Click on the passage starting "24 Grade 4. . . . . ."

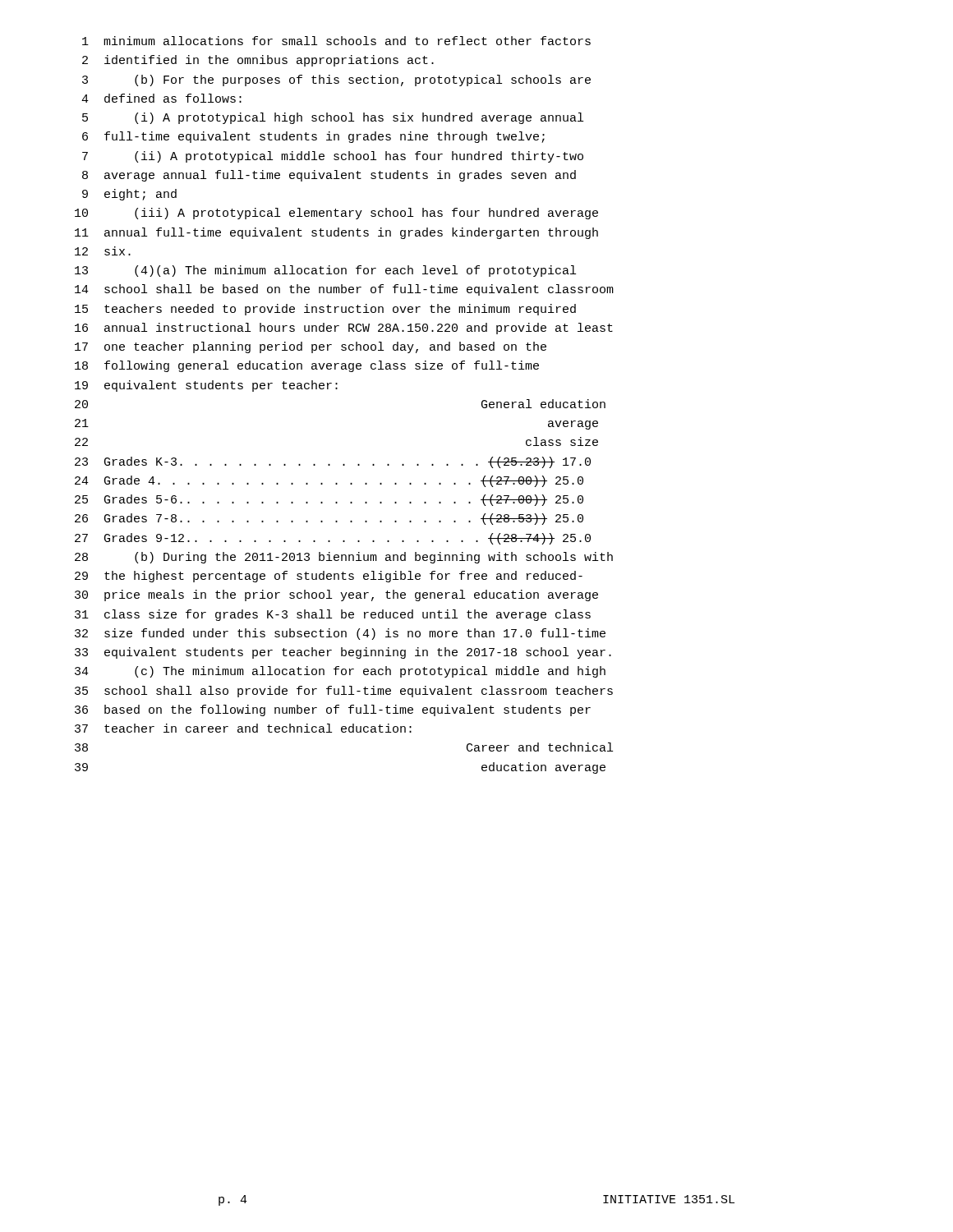click(476, 482)
